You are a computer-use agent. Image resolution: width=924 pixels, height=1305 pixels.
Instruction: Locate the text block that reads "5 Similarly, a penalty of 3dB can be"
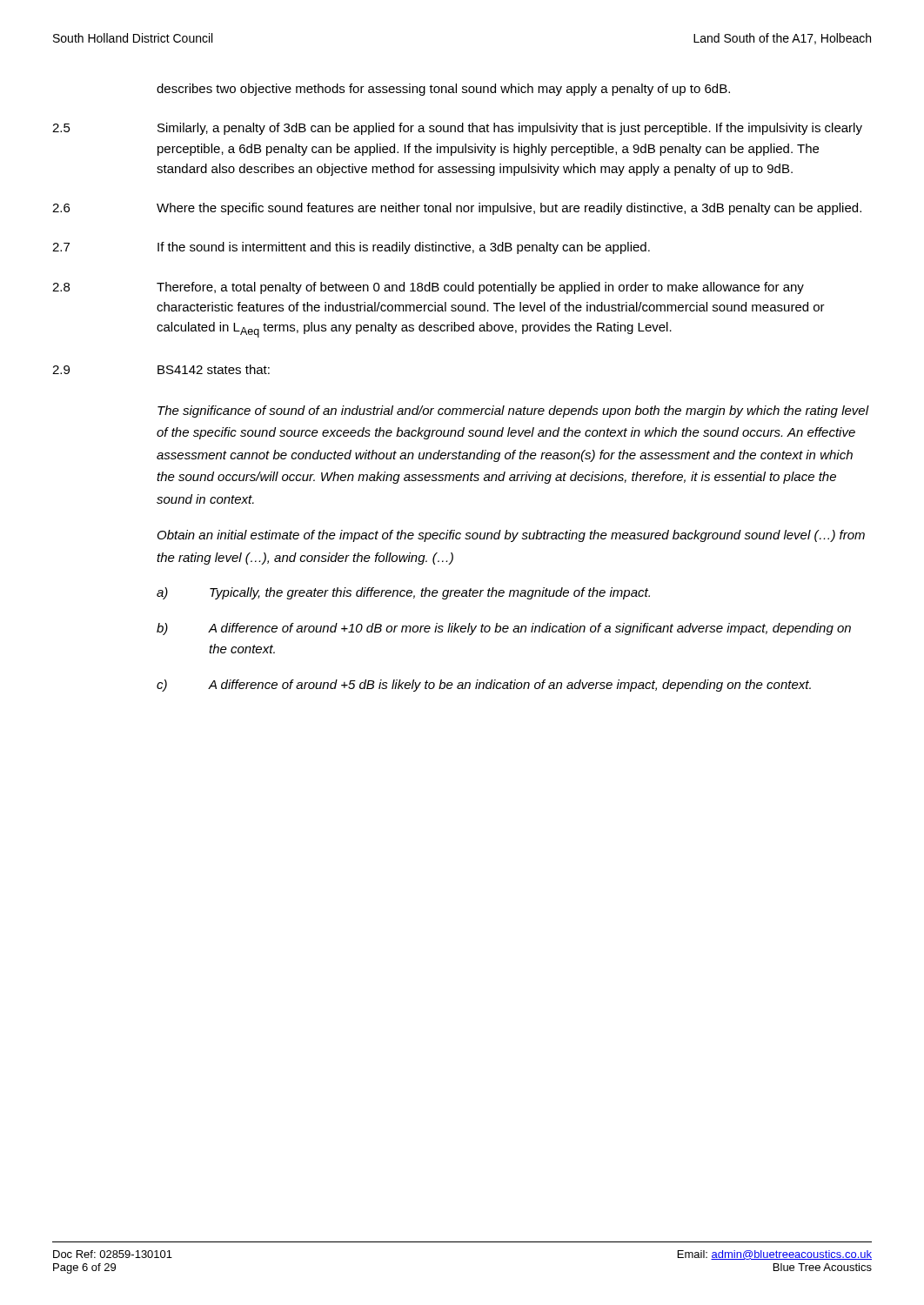click(x=462, y=148)
